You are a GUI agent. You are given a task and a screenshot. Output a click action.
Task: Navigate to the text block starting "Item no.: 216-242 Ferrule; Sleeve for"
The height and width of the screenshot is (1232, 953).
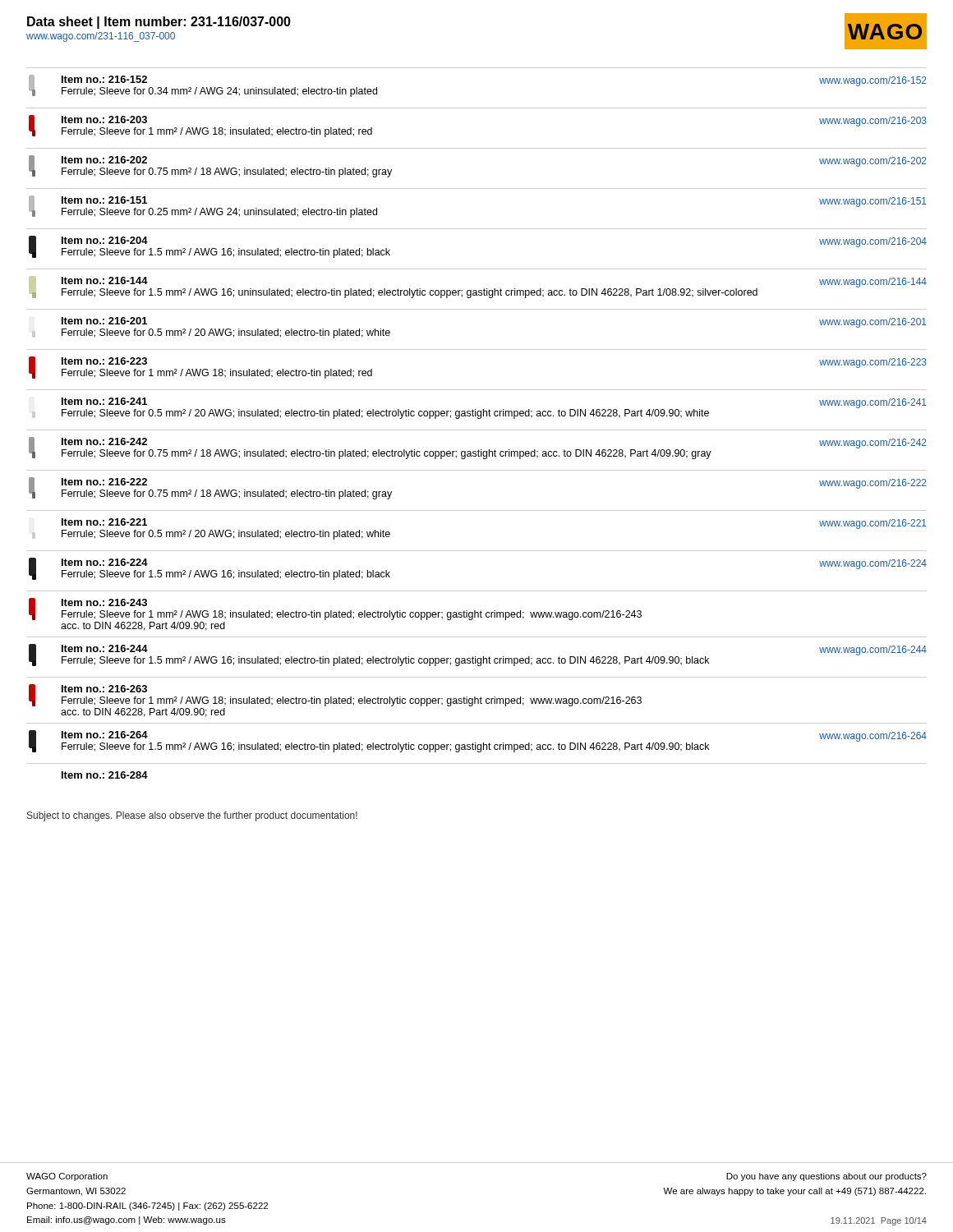(476, 448)
